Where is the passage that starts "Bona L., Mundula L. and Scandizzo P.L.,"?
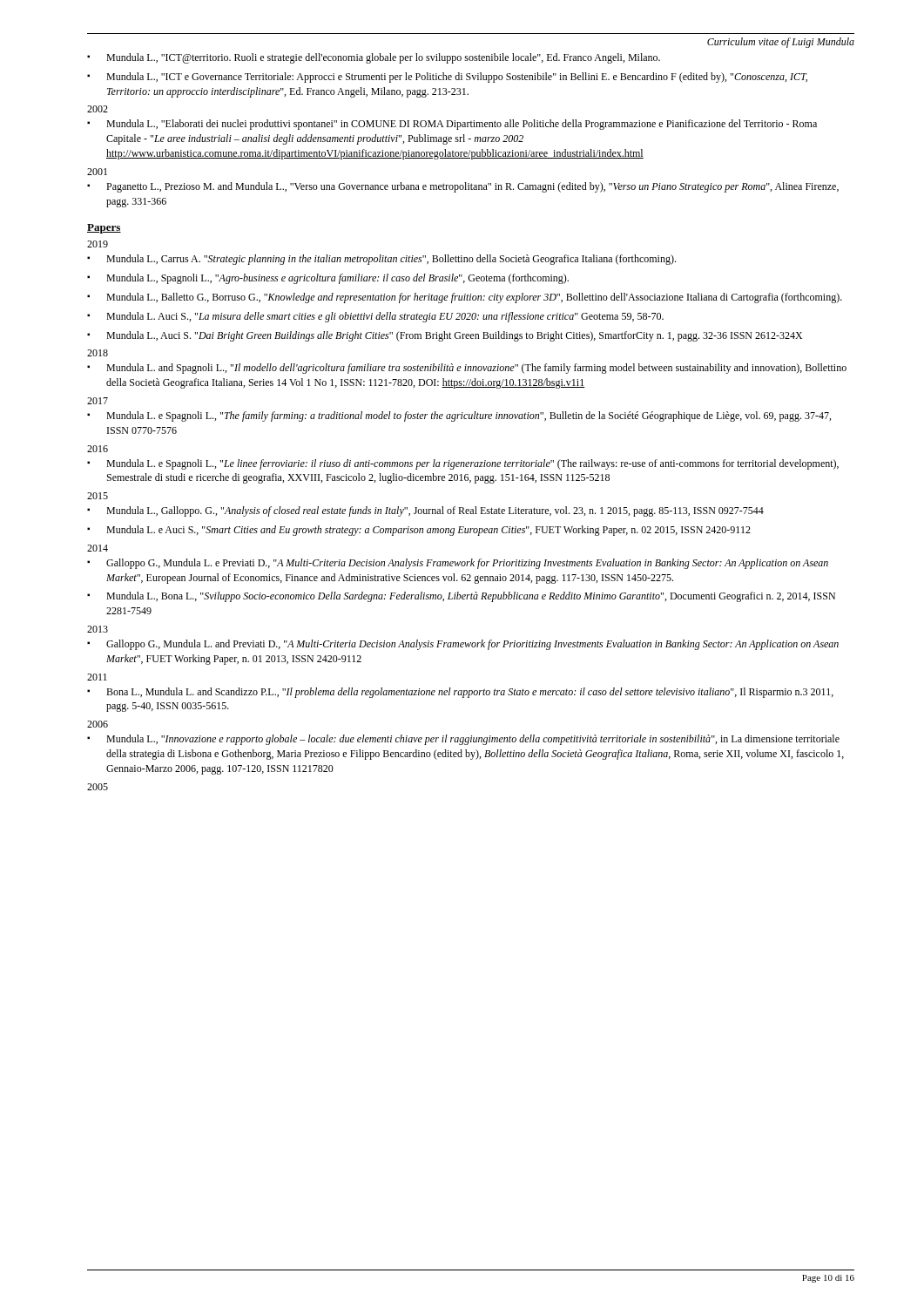Screen dimensions: 1307x924 pyautogui.click(x=480, y=699)
